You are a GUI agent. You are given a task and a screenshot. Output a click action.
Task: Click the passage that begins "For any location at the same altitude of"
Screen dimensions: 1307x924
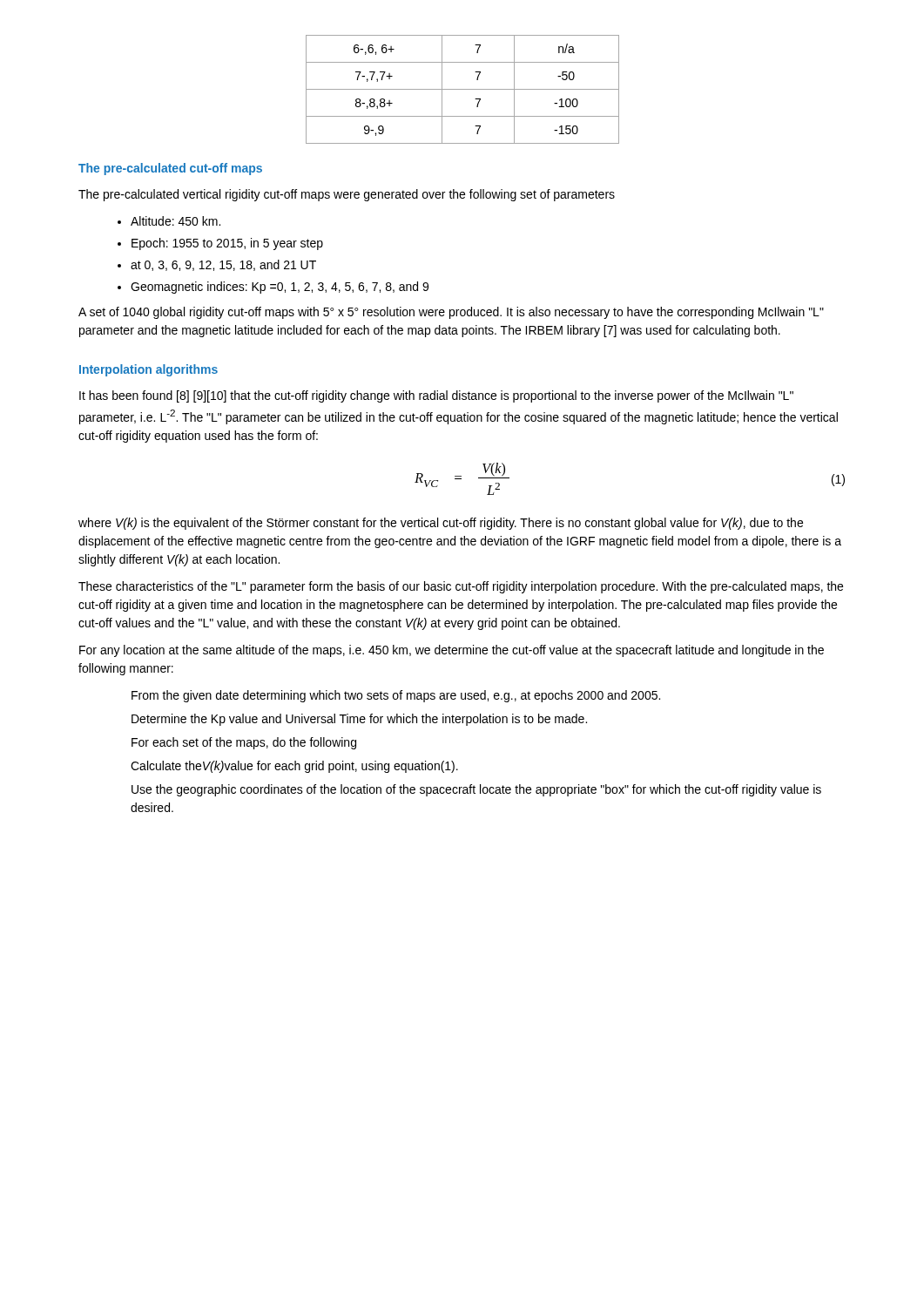coord(451,659)
